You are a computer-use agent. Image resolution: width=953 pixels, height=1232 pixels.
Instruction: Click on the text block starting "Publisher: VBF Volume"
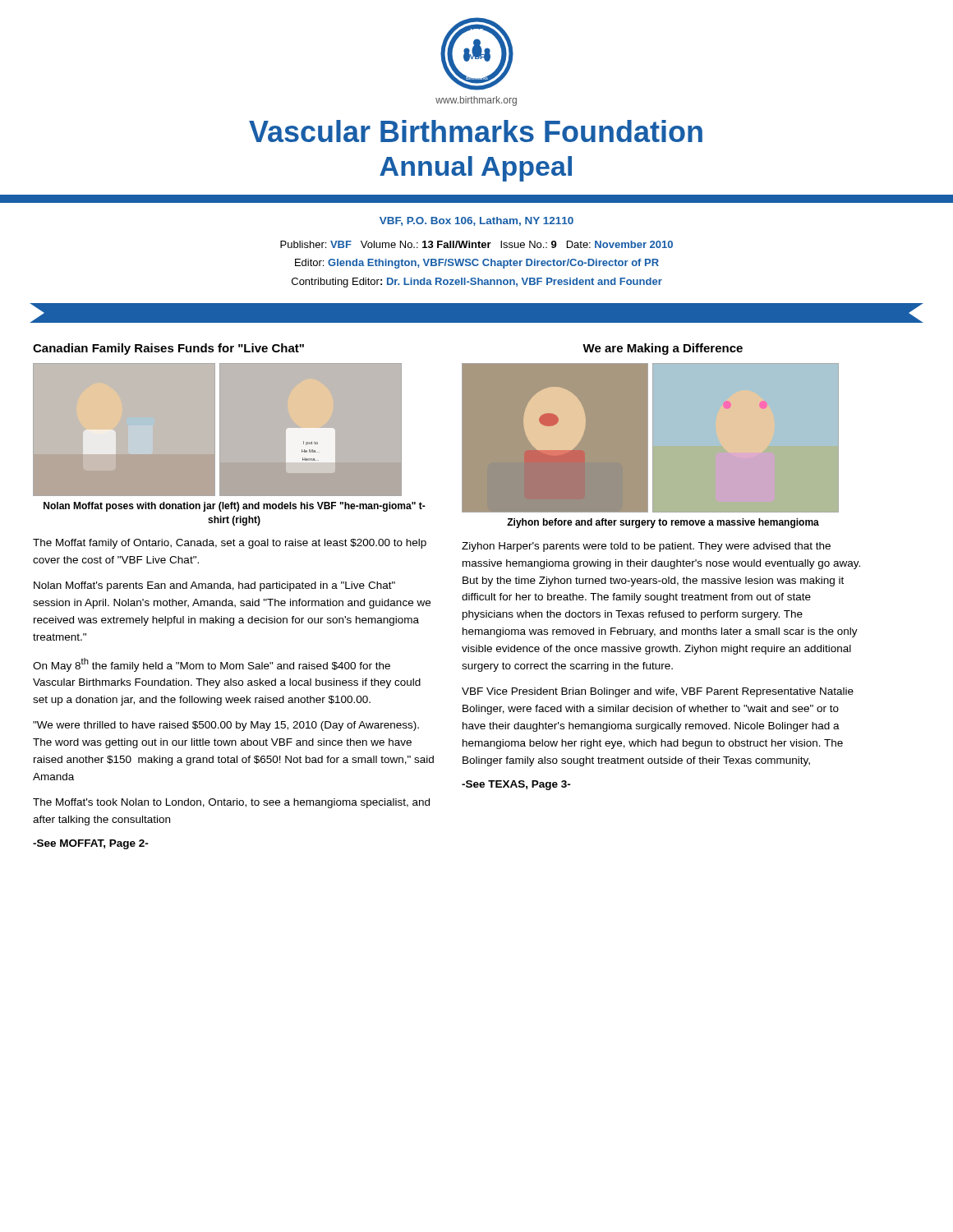click(x=476, y=263)
